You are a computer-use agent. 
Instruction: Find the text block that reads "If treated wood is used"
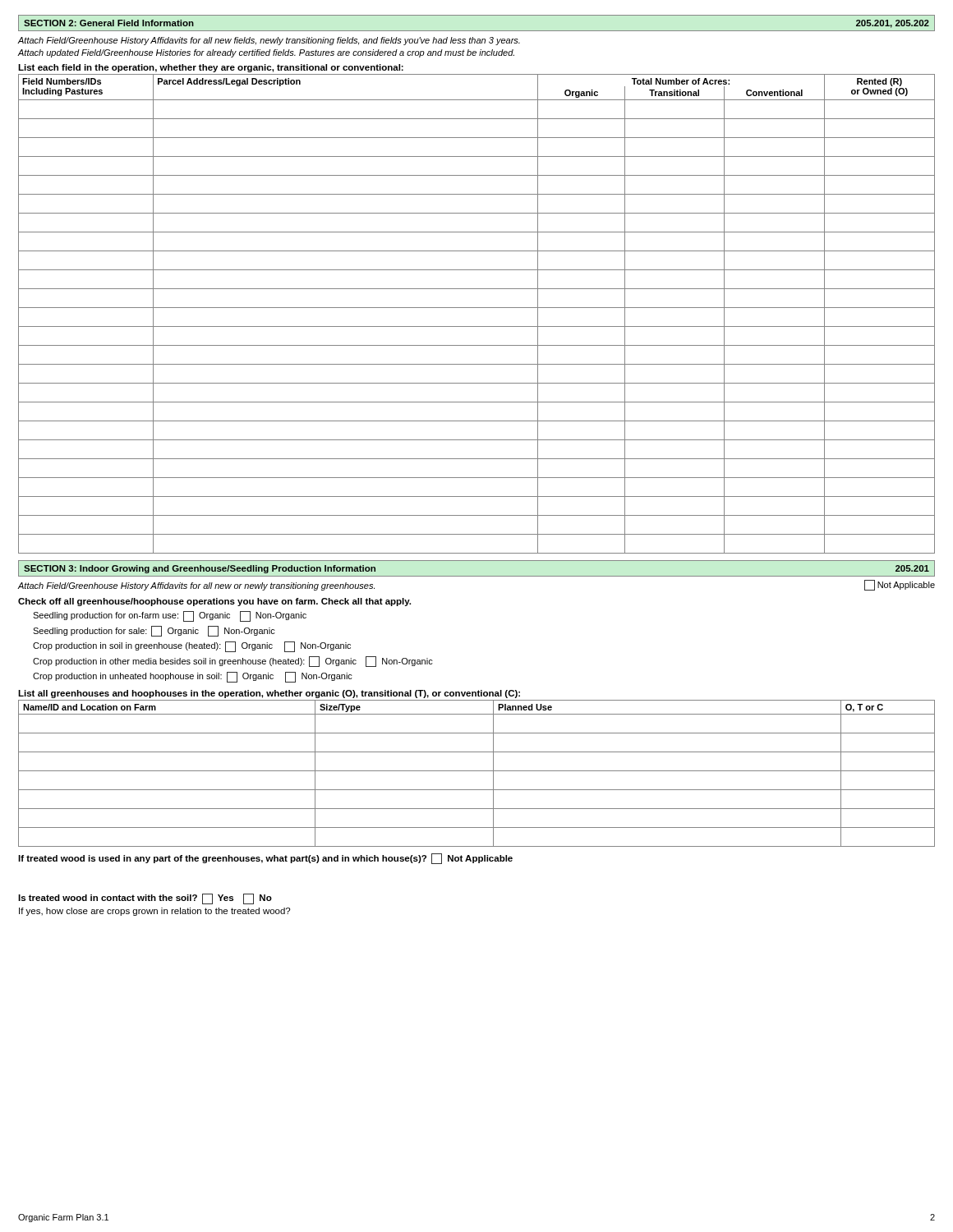(x=265, y=859)
